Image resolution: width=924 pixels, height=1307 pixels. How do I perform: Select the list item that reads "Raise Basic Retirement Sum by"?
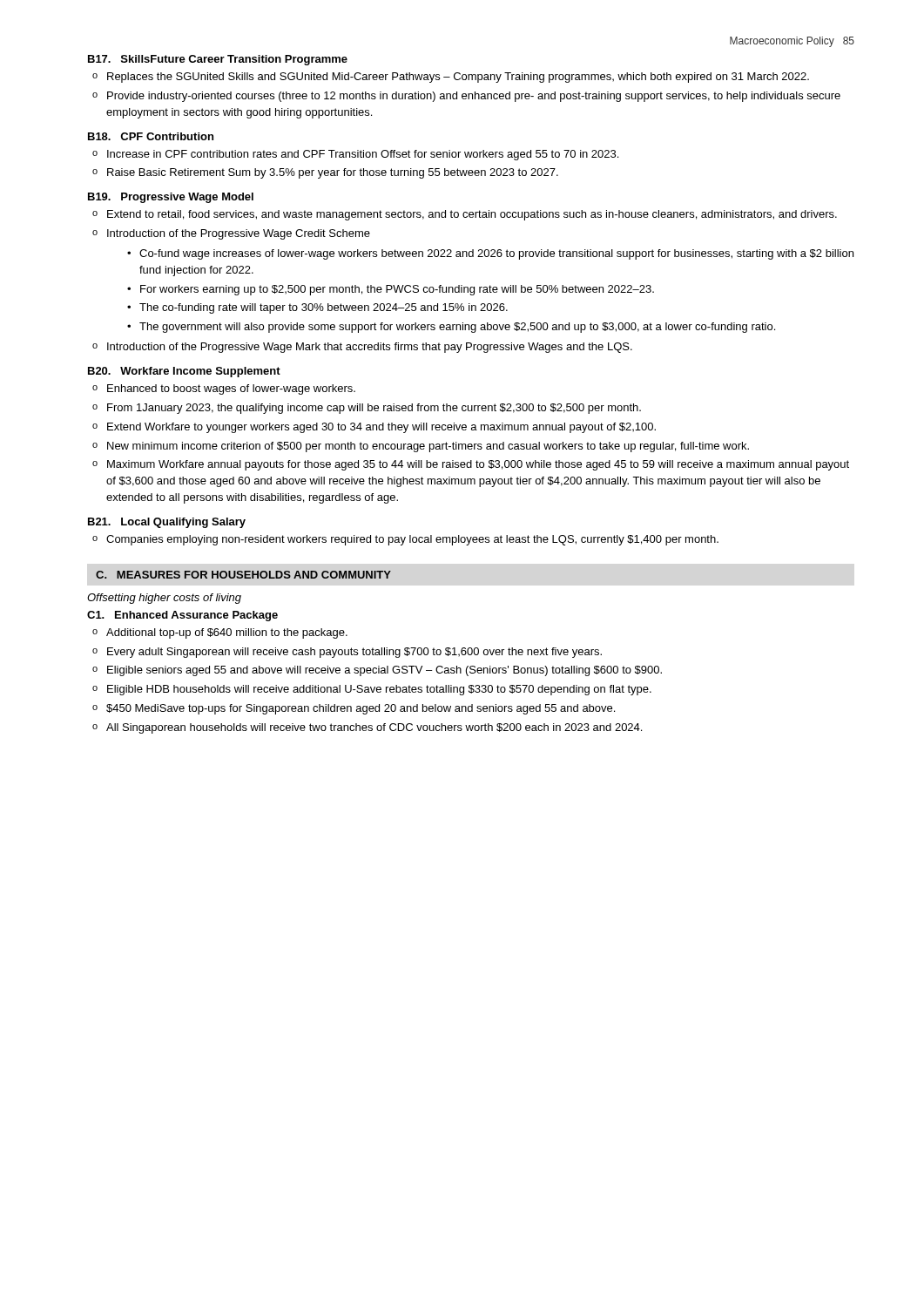333,172
